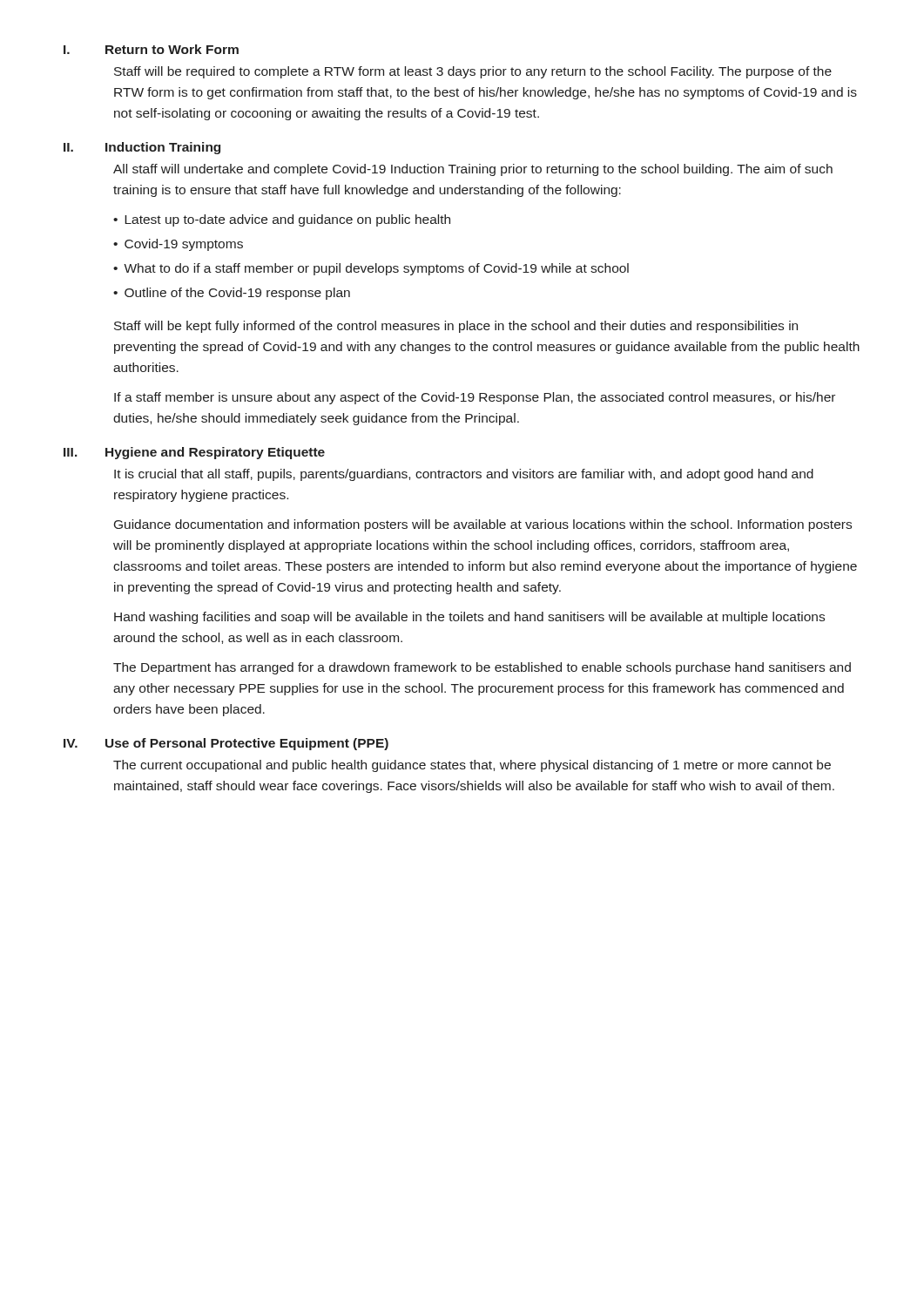
Task: Click on the block starting "• Latest up to-date"
Action: pyautogui.click(x=282, y=220)
